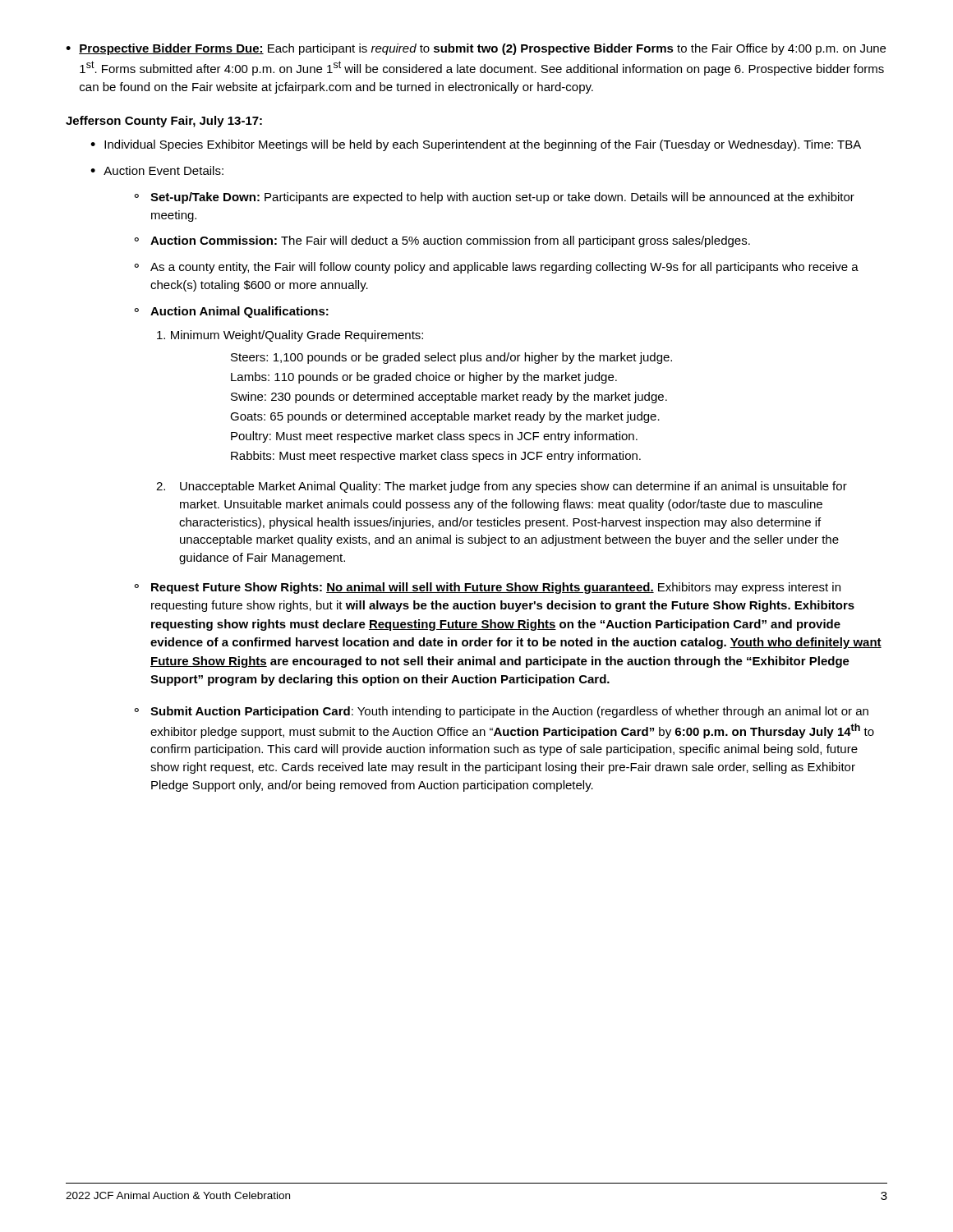Select the passage starting "Jefferson County Fair, July 13-17:"
953x1232 pixels.
coord(164,121)
